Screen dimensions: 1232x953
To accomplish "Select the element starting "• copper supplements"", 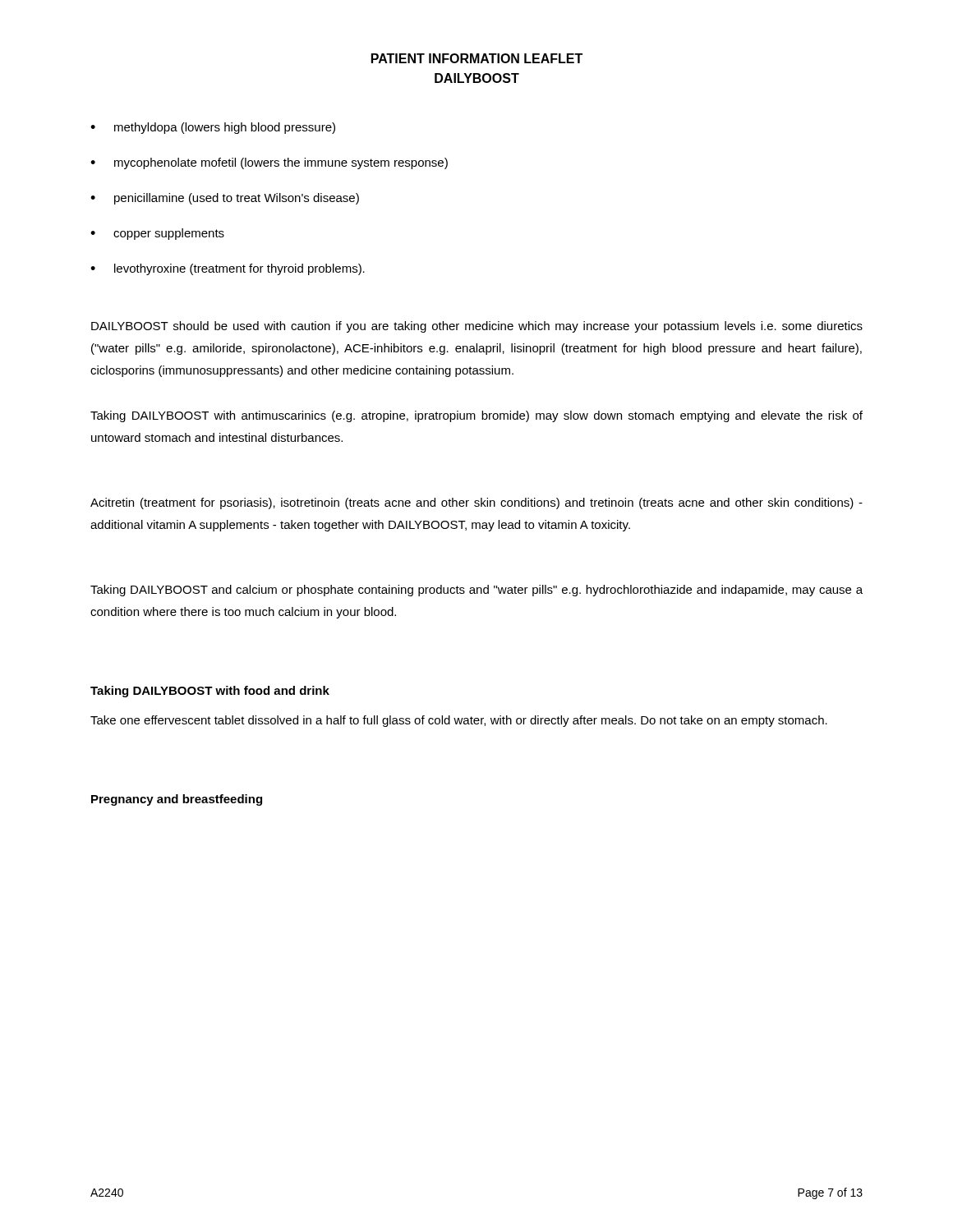I will tap(157, 235).
